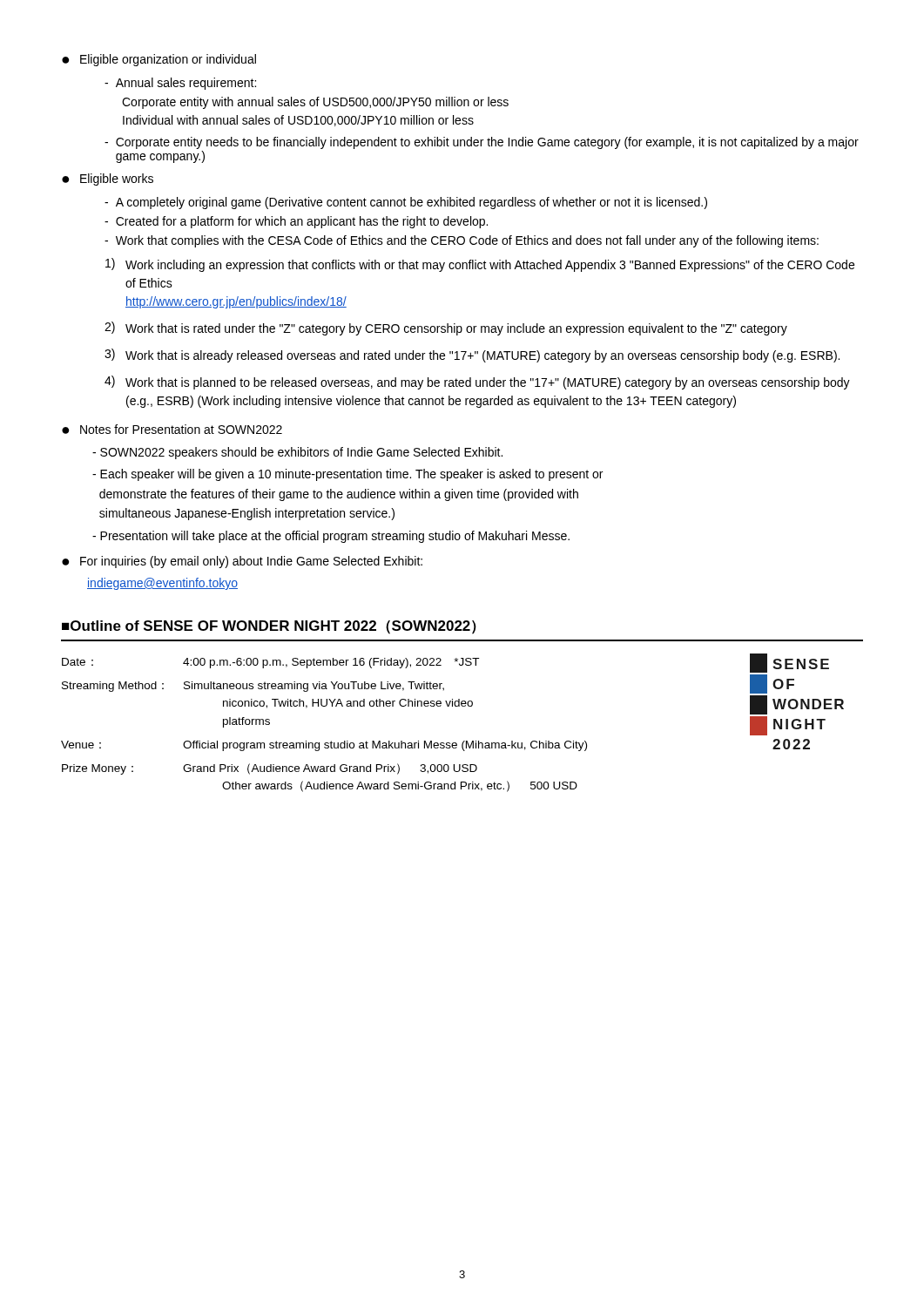Select the list item containing "● Eligible organization or individual"
Viewport: 924px width, 1307px height.
(x=159, y=60)
